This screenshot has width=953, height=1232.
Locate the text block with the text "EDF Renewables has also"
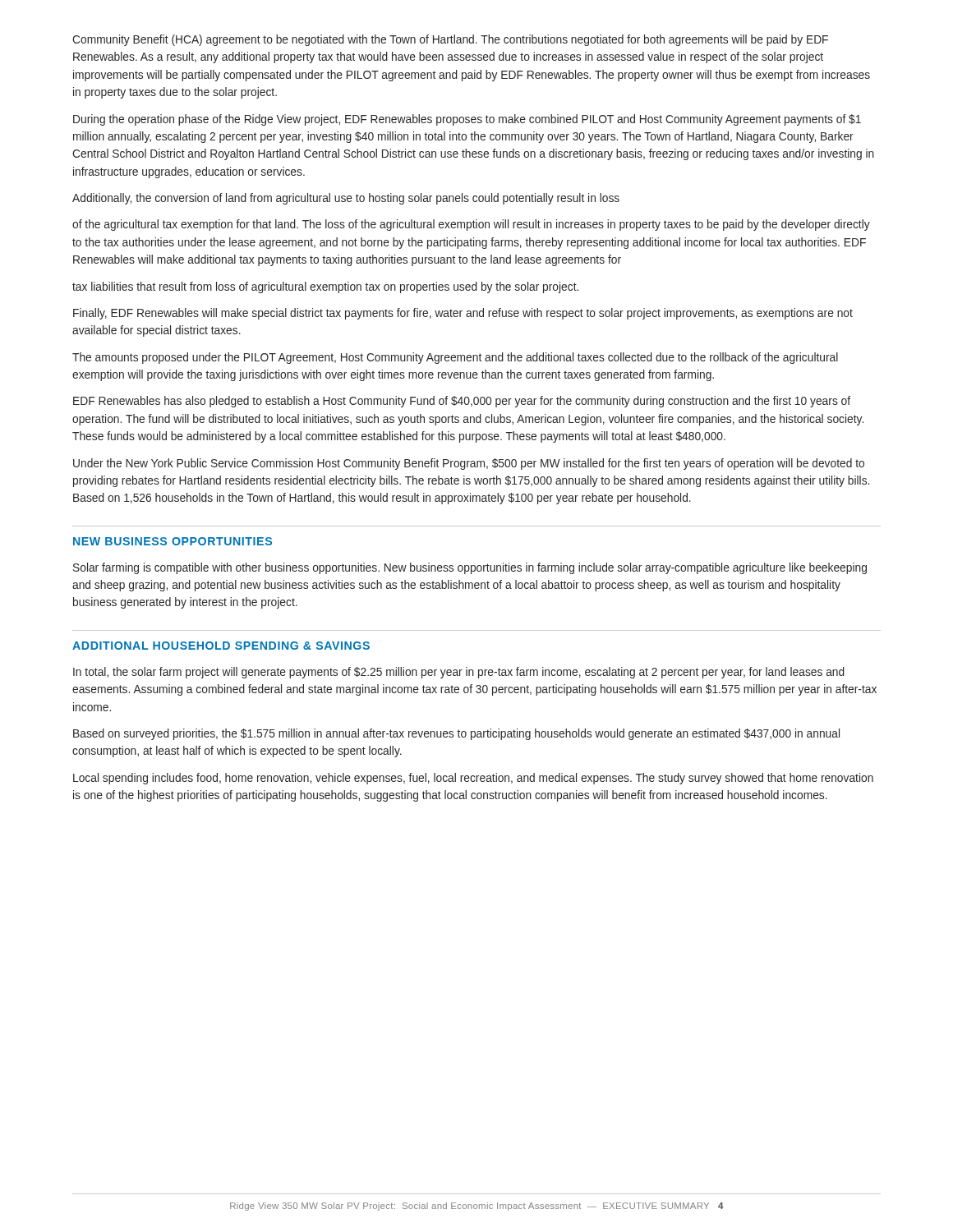(x=468, y=419)
